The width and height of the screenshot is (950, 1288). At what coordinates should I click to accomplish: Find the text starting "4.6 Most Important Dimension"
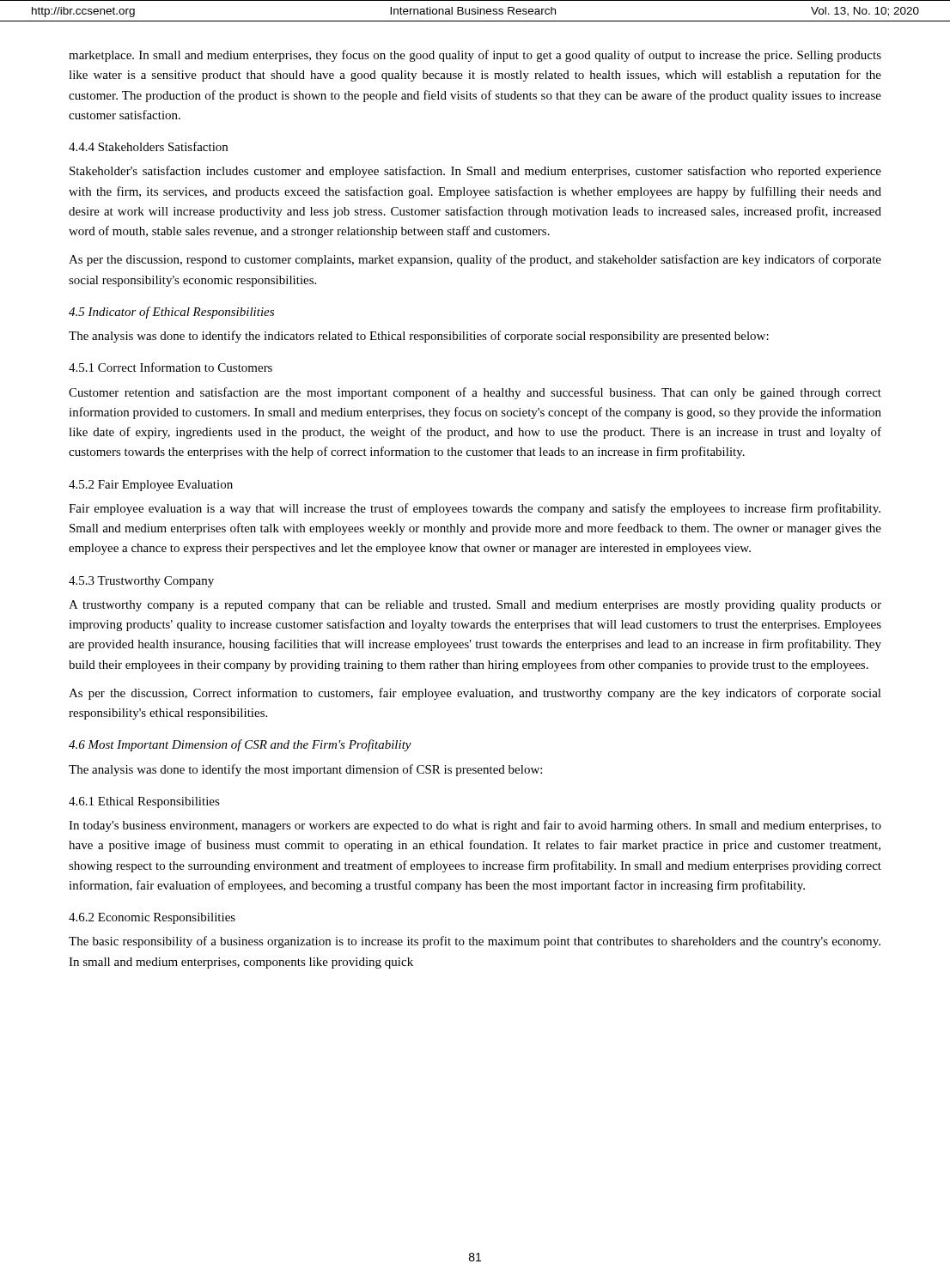240,745
